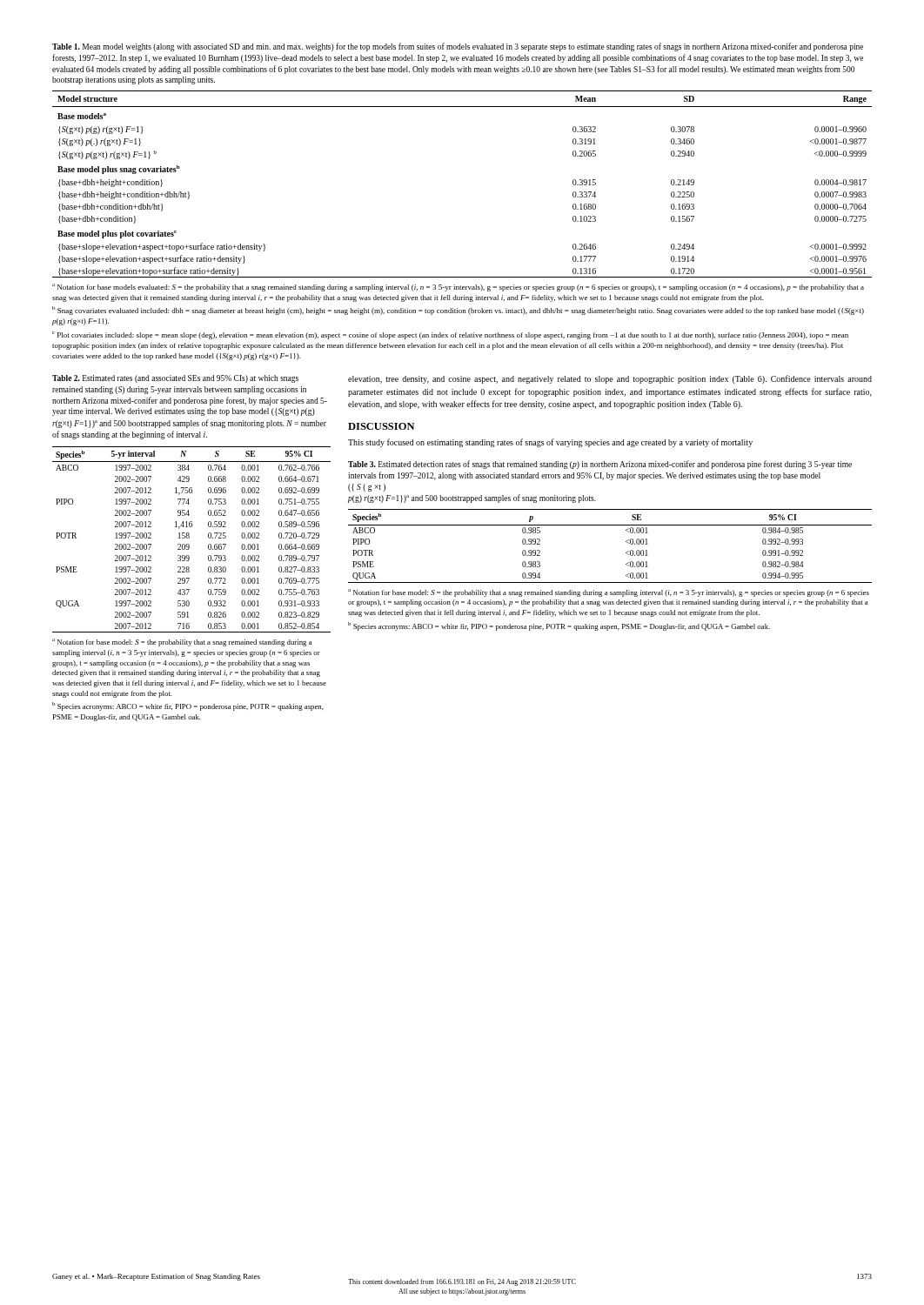The image size is (924, 1305).
Task: Locate the footnote containing "c Plot covariates included: slope = mean"
Action: click(450, 344)
